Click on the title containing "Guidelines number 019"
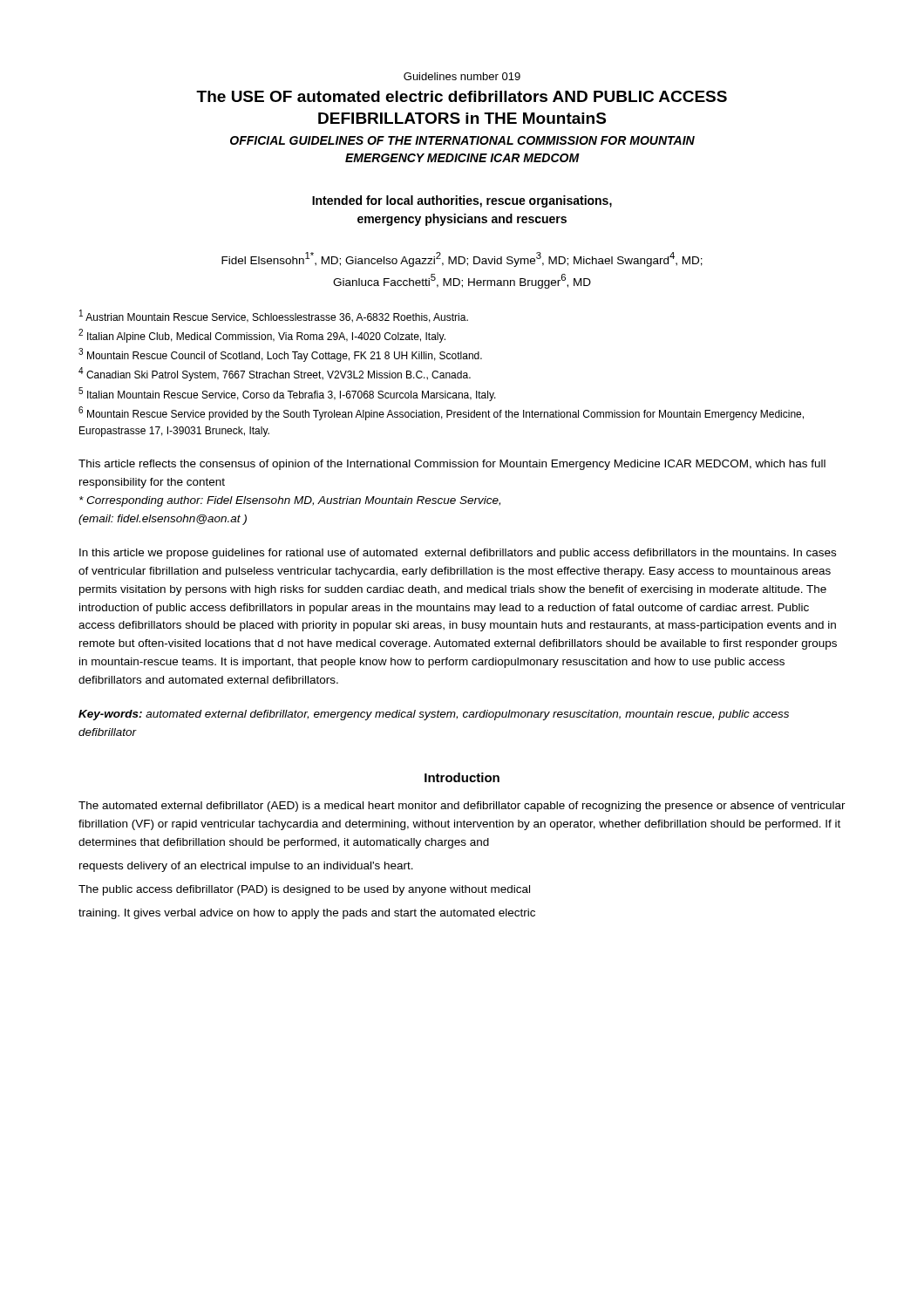Viewport: 924px width, 1308px height. tap(462, 118)
